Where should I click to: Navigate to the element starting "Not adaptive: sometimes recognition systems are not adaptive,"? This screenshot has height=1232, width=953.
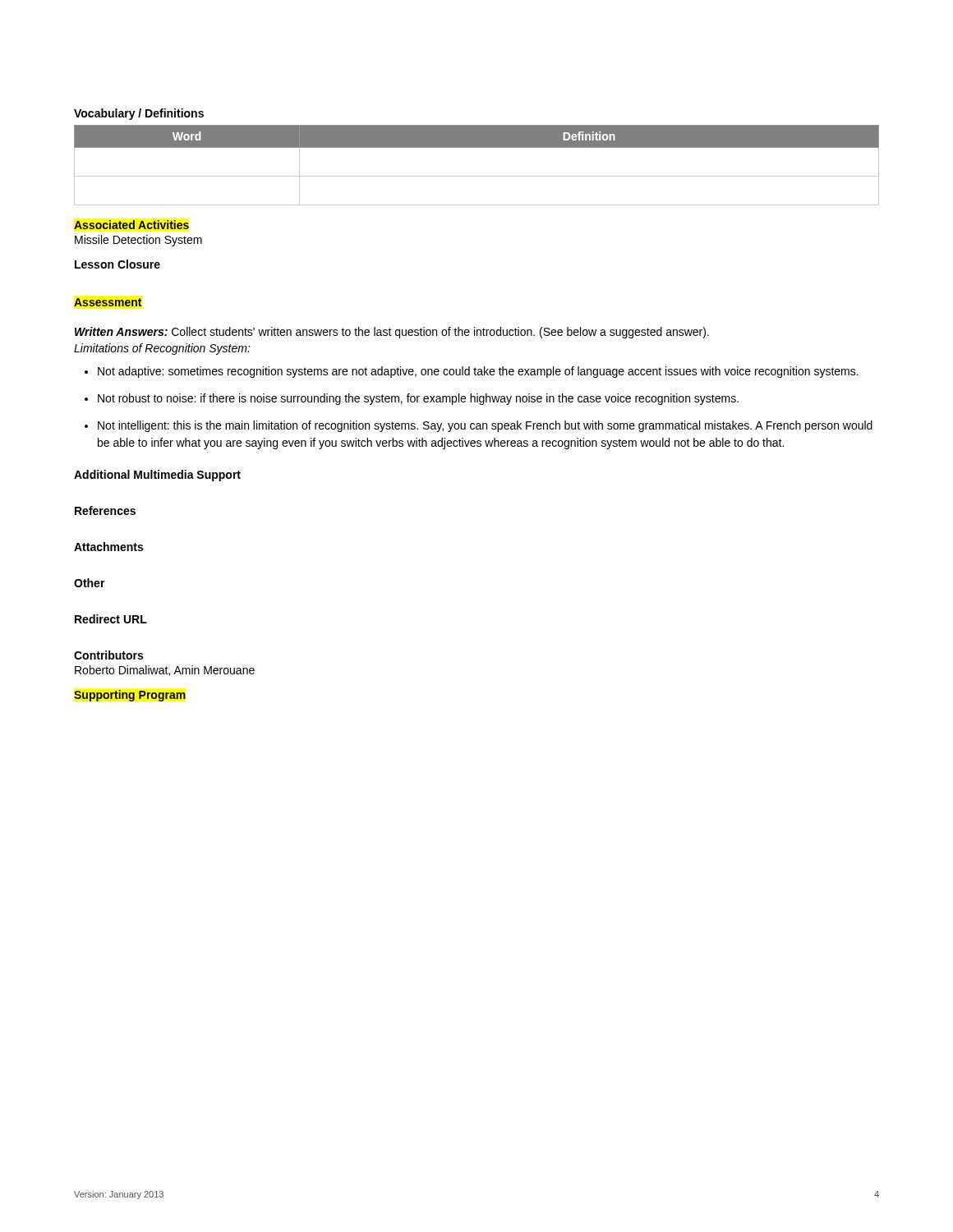[x=478, y=371]
